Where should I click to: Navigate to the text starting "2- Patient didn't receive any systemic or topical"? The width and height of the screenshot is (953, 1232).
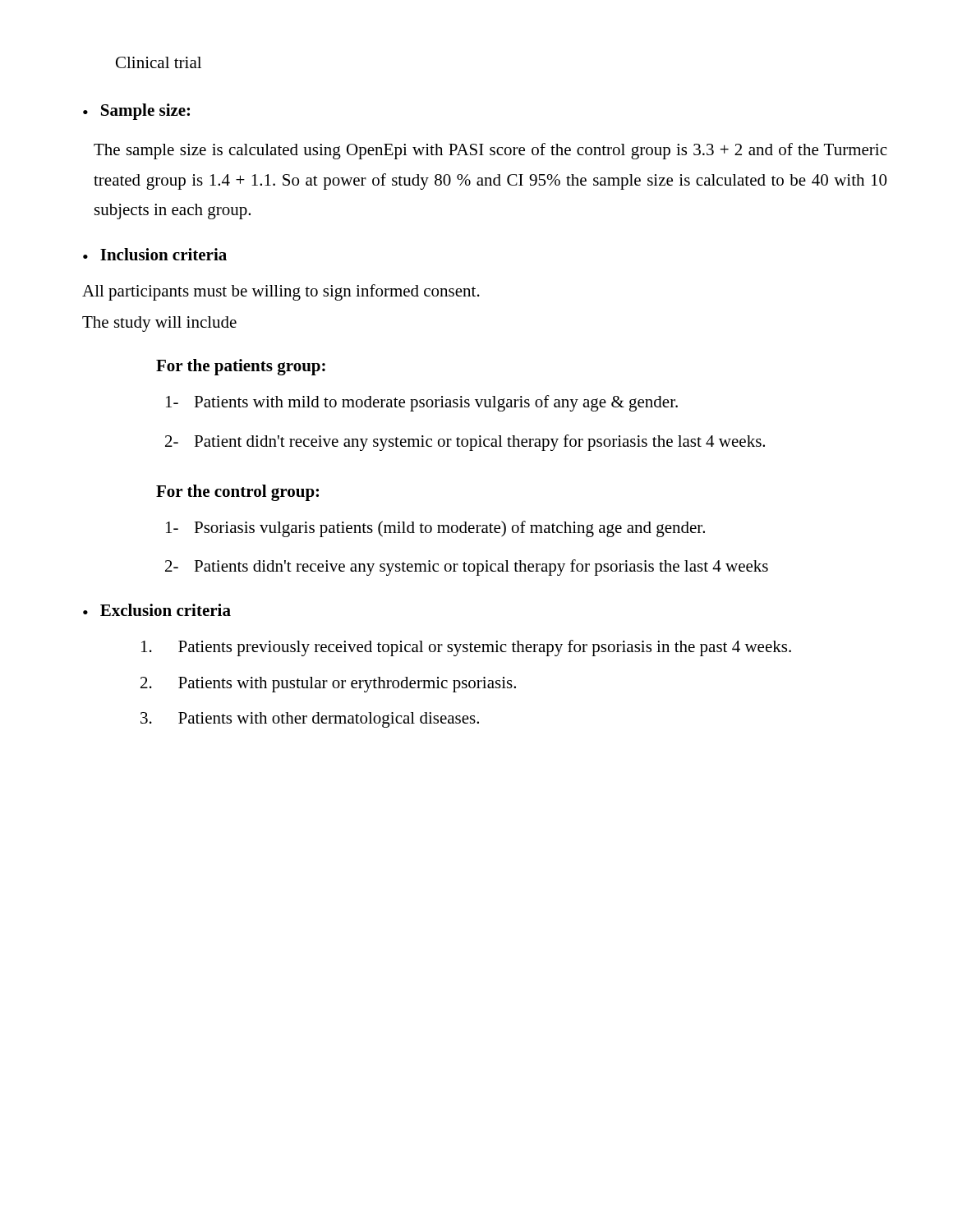point(526,441)
